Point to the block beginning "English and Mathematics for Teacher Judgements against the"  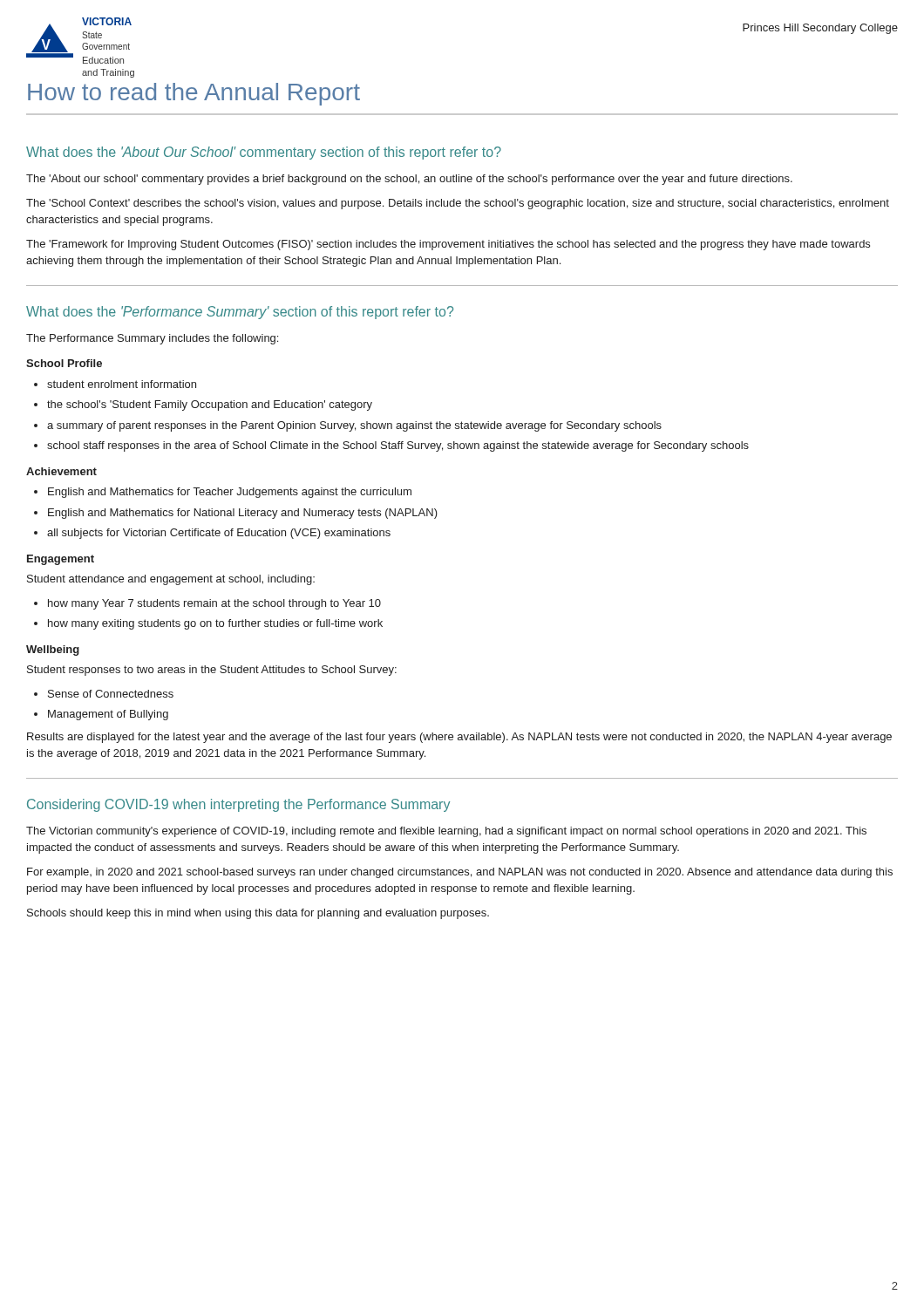click(x=230, y=491)
